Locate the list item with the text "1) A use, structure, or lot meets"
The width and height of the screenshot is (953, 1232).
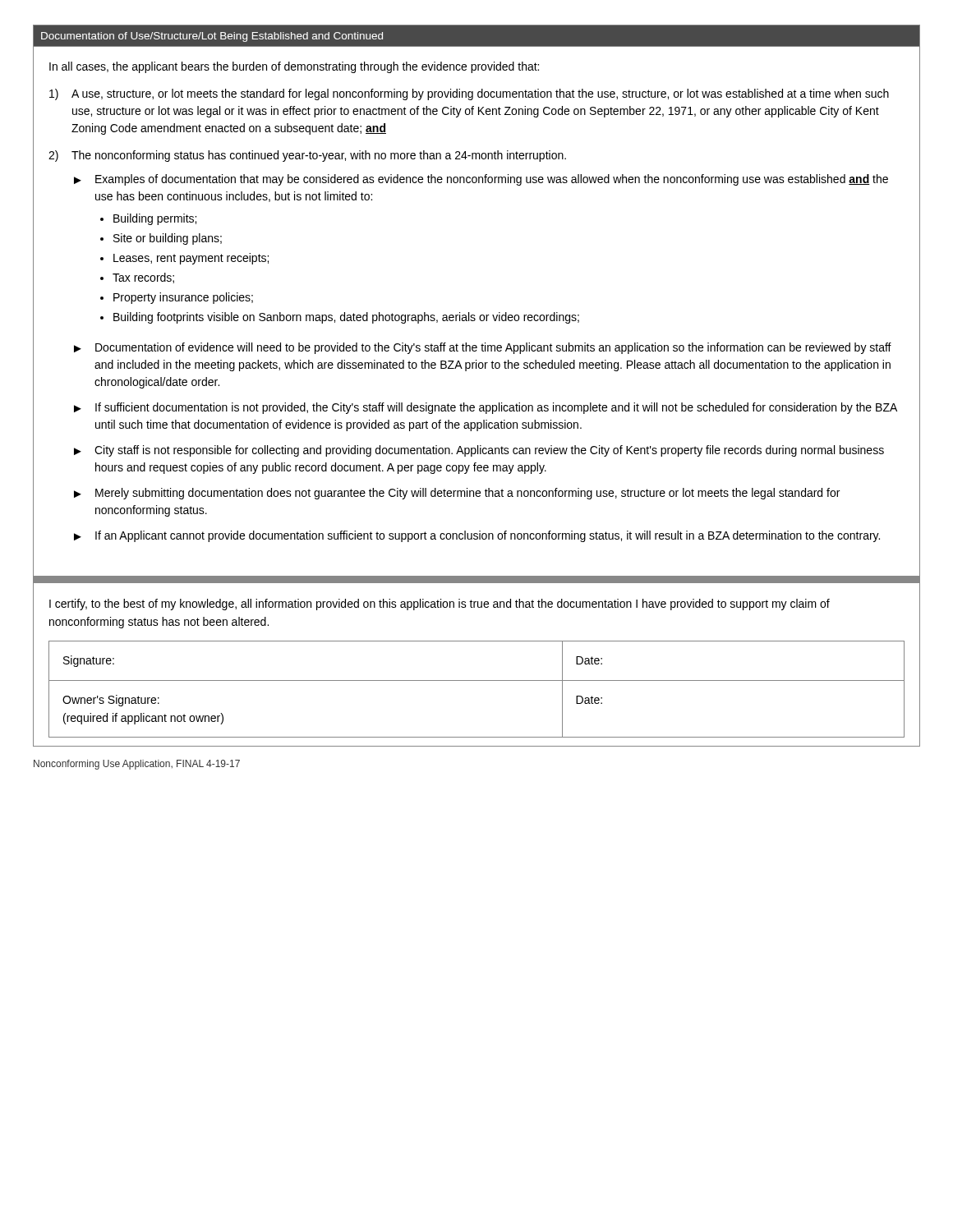coord(476,111)
